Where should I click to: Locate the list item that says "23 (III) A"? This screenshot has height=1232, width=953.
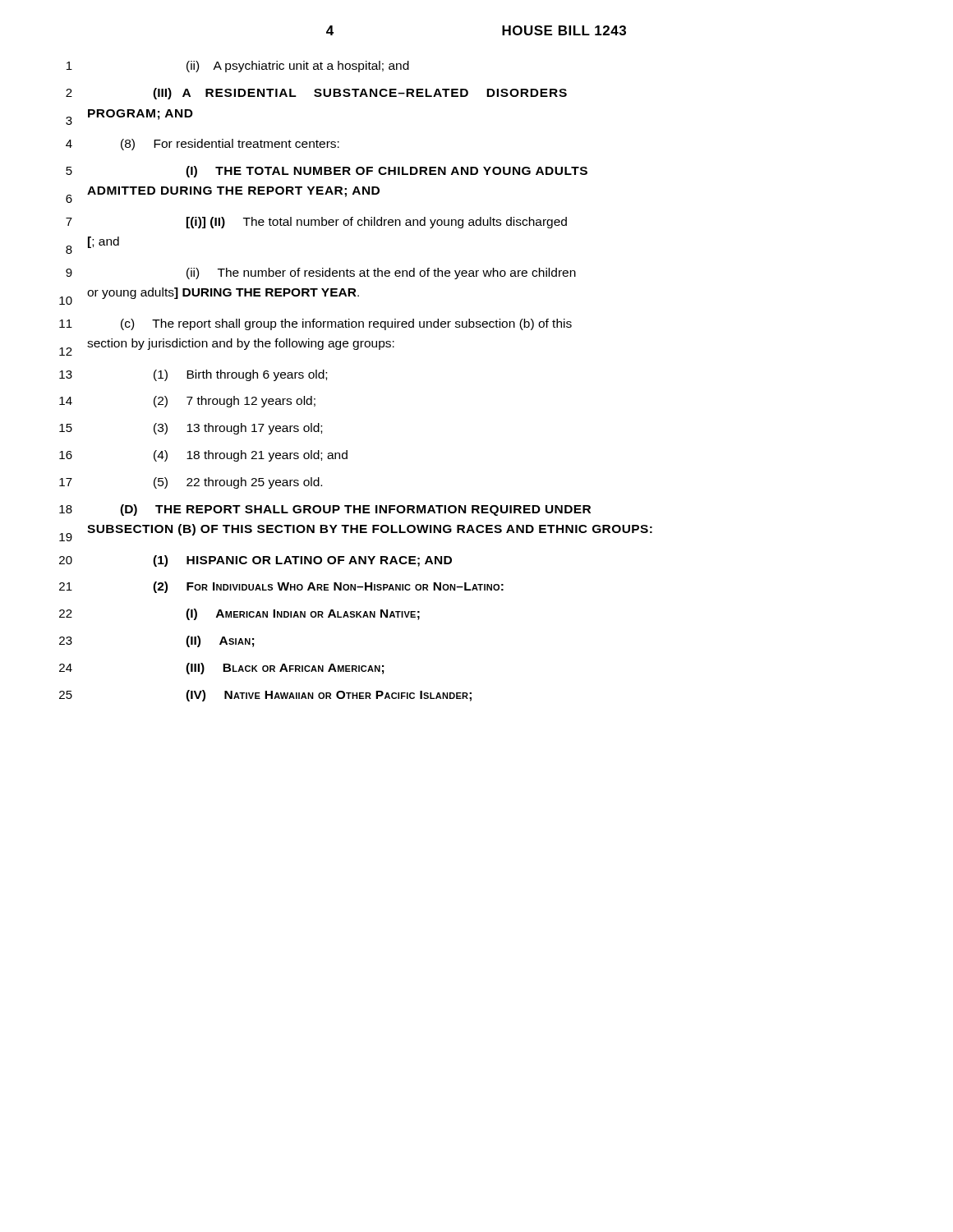[468, 105]
